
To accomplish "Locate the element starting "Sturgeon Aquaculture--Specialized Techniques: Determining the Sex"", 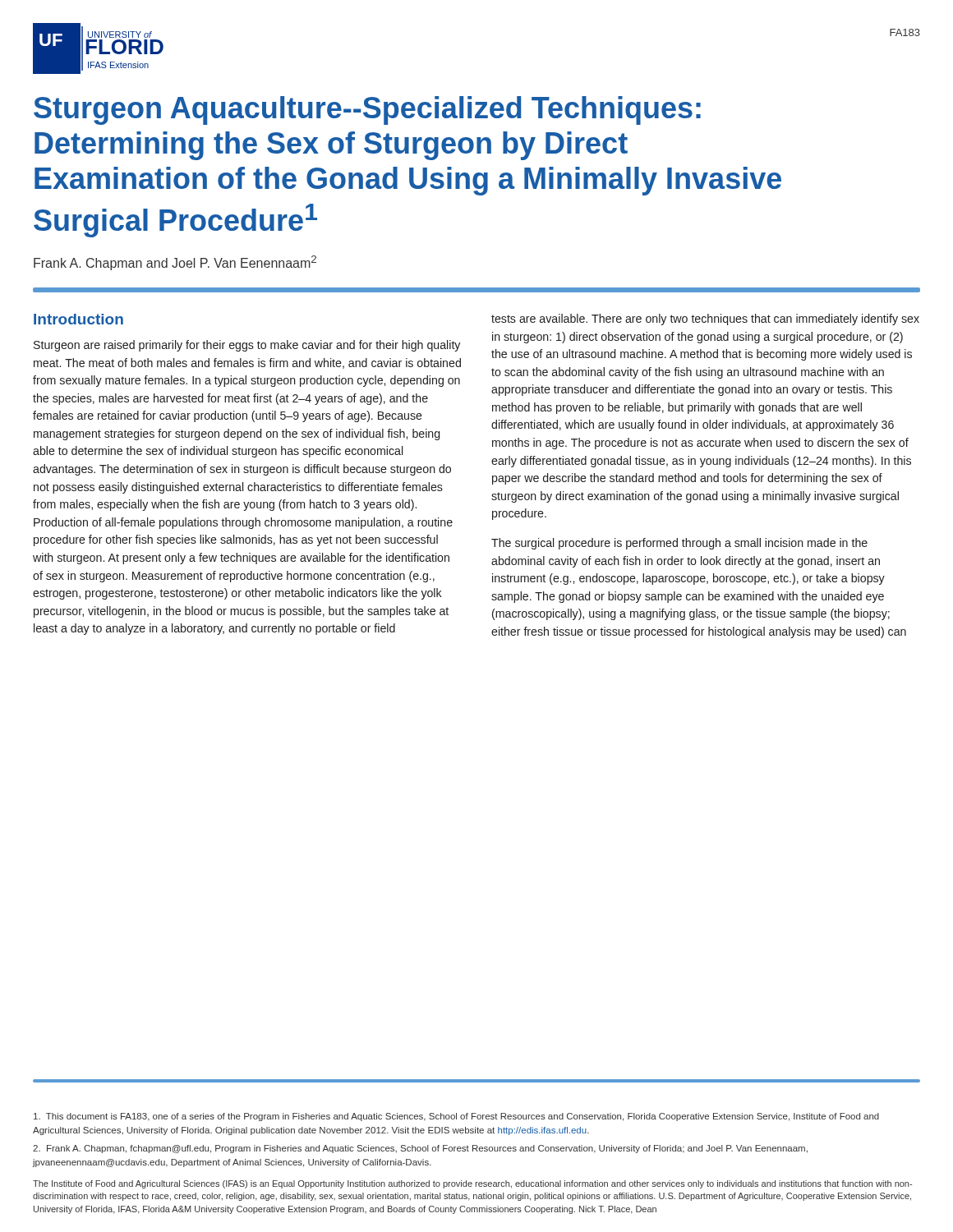I will point(408,164).
